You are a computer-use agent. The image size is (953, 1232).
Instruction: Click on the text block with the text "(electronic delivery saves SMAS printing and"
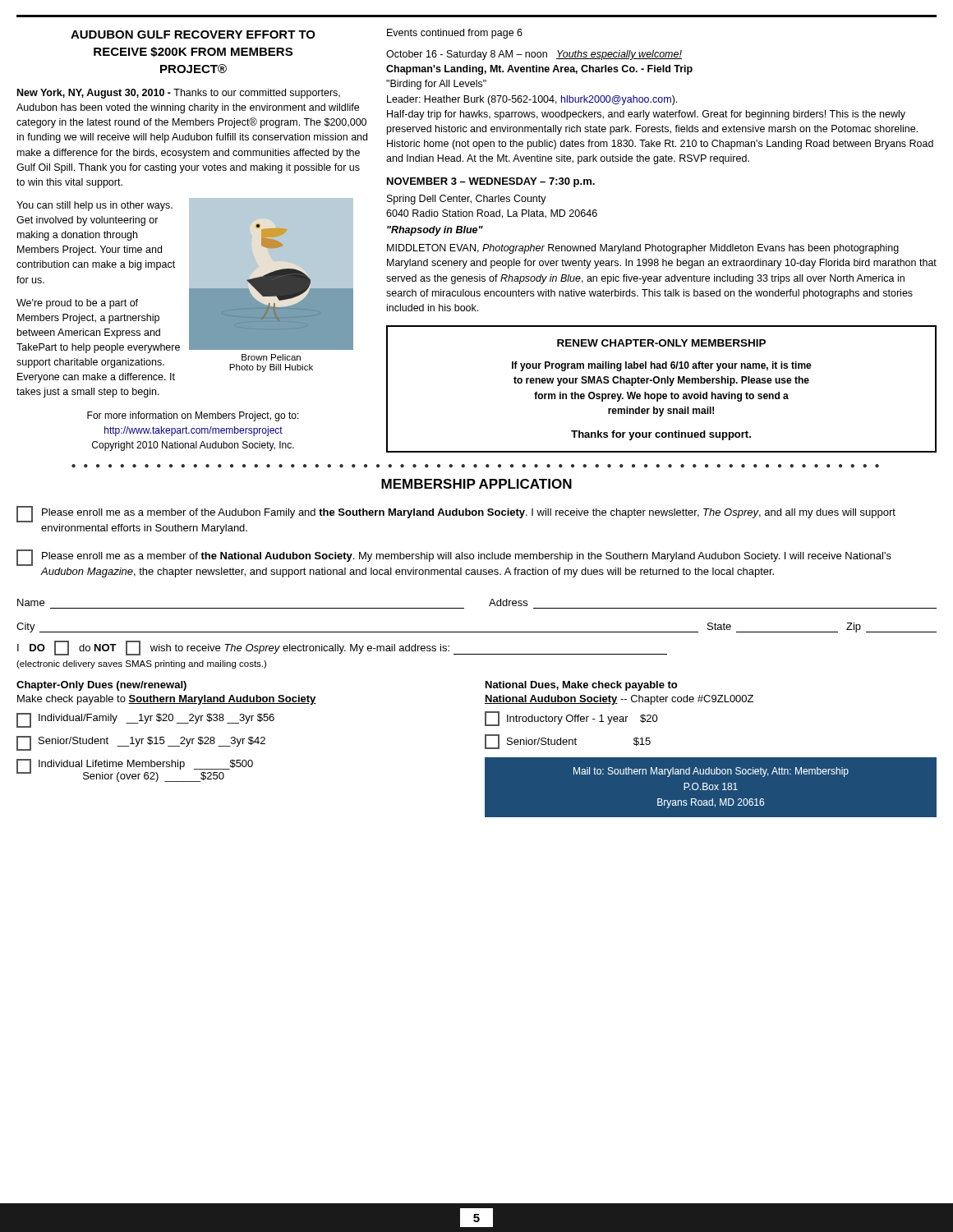(142, 663)
